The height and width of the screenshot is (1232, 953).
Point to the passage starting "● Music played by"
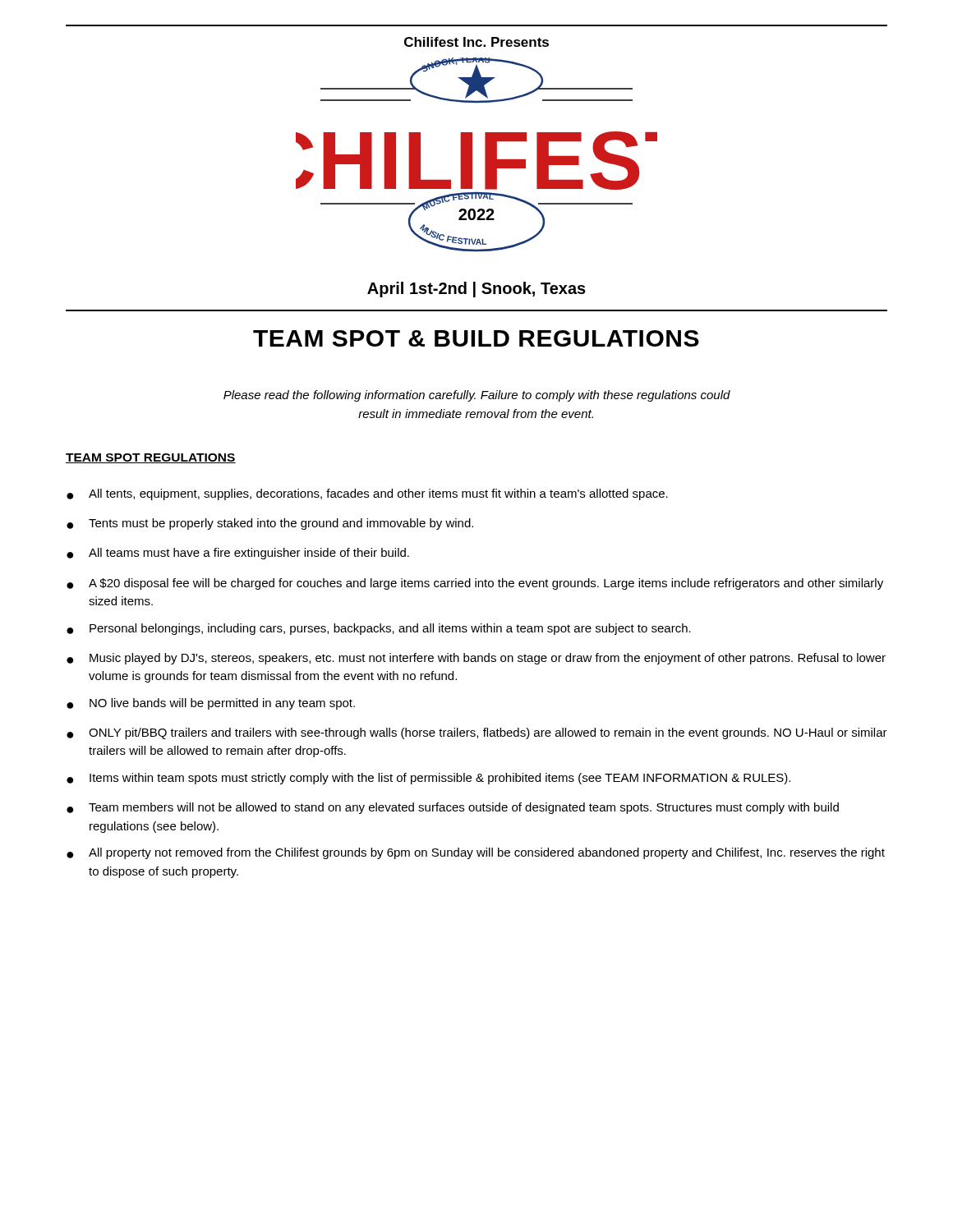[476, 667]
